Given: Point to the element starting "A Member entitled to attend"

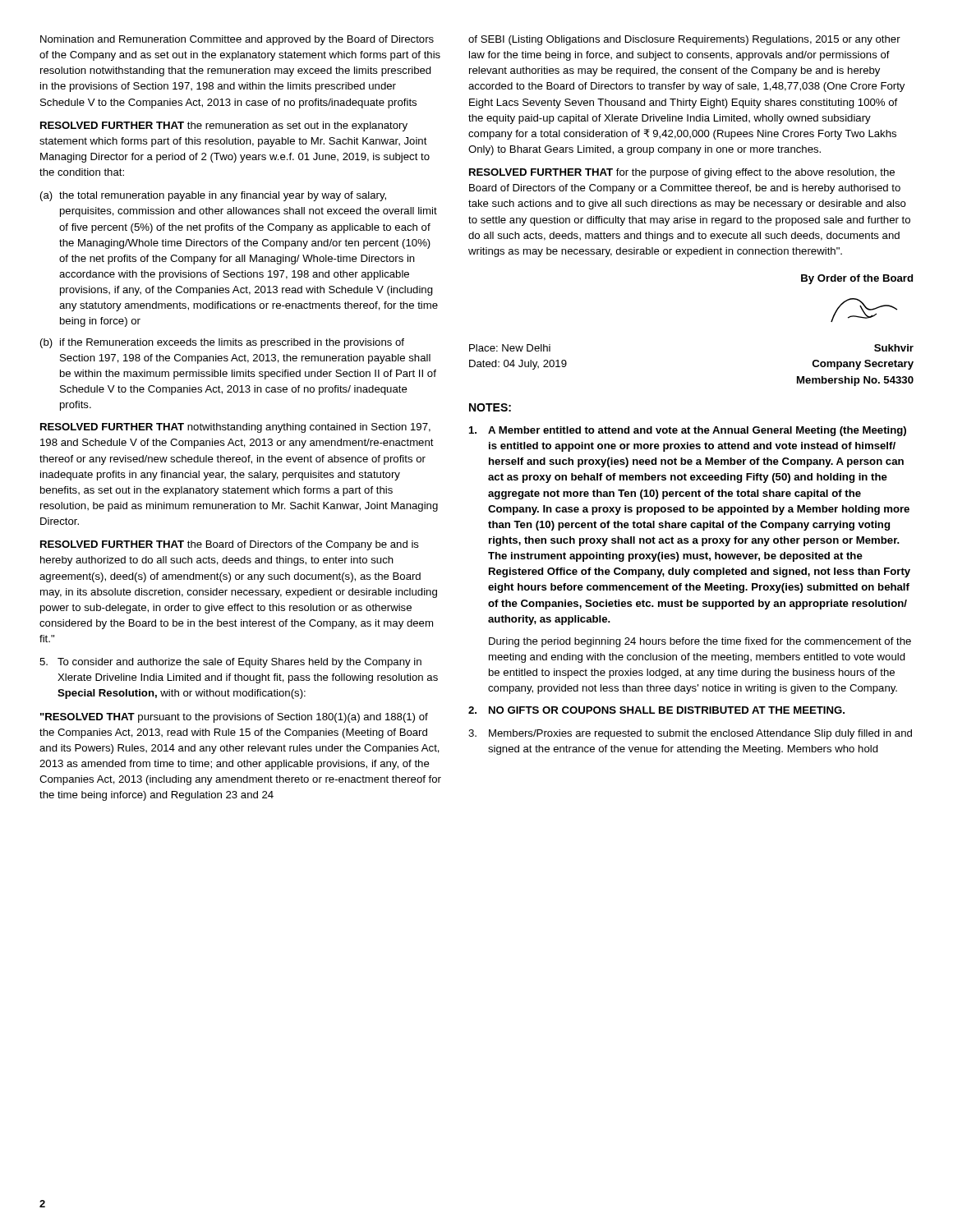Looking at the screenshot, I should point(691,524).
